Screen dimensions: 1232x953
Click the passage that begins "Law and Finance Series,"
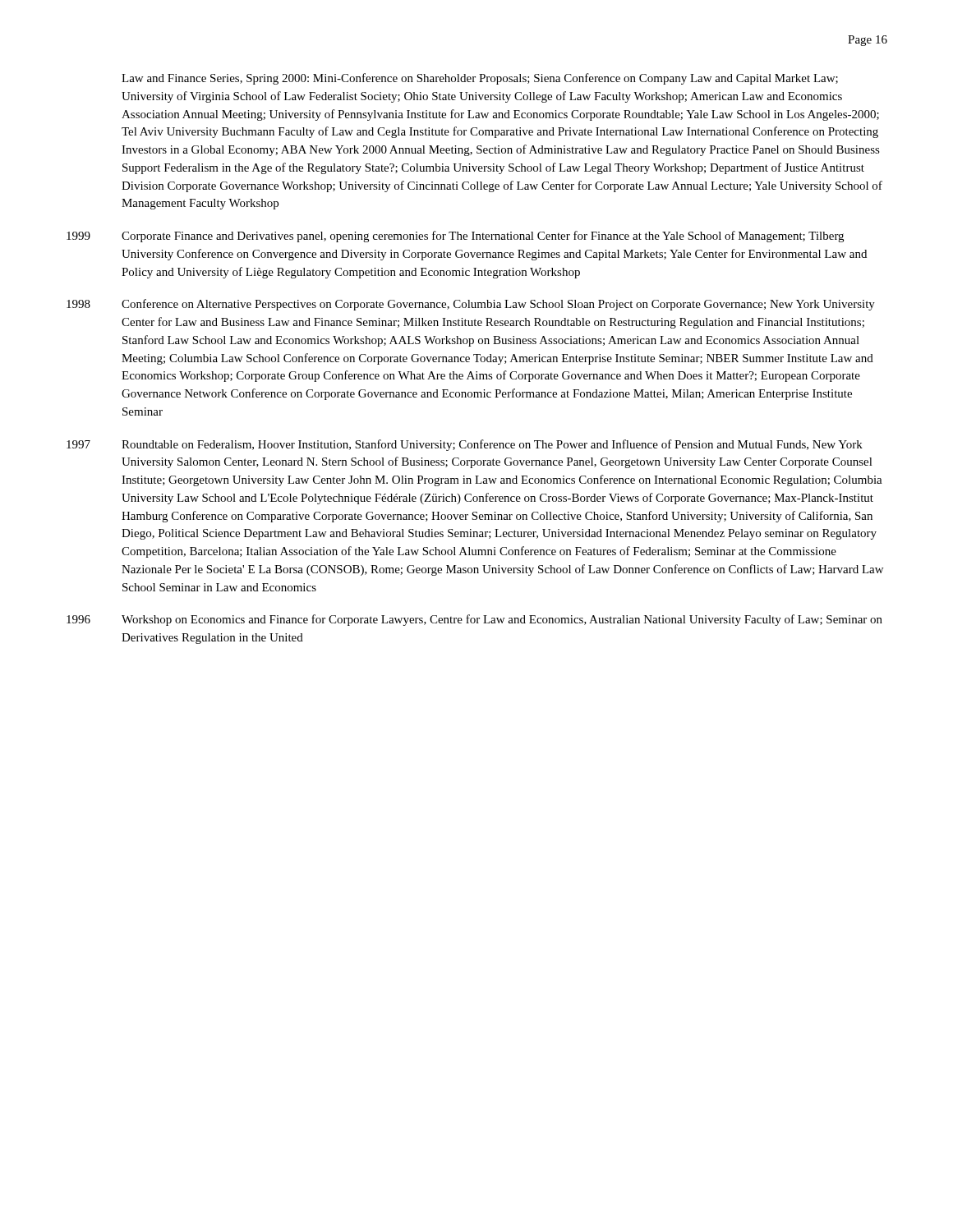(x=502, y=141)
